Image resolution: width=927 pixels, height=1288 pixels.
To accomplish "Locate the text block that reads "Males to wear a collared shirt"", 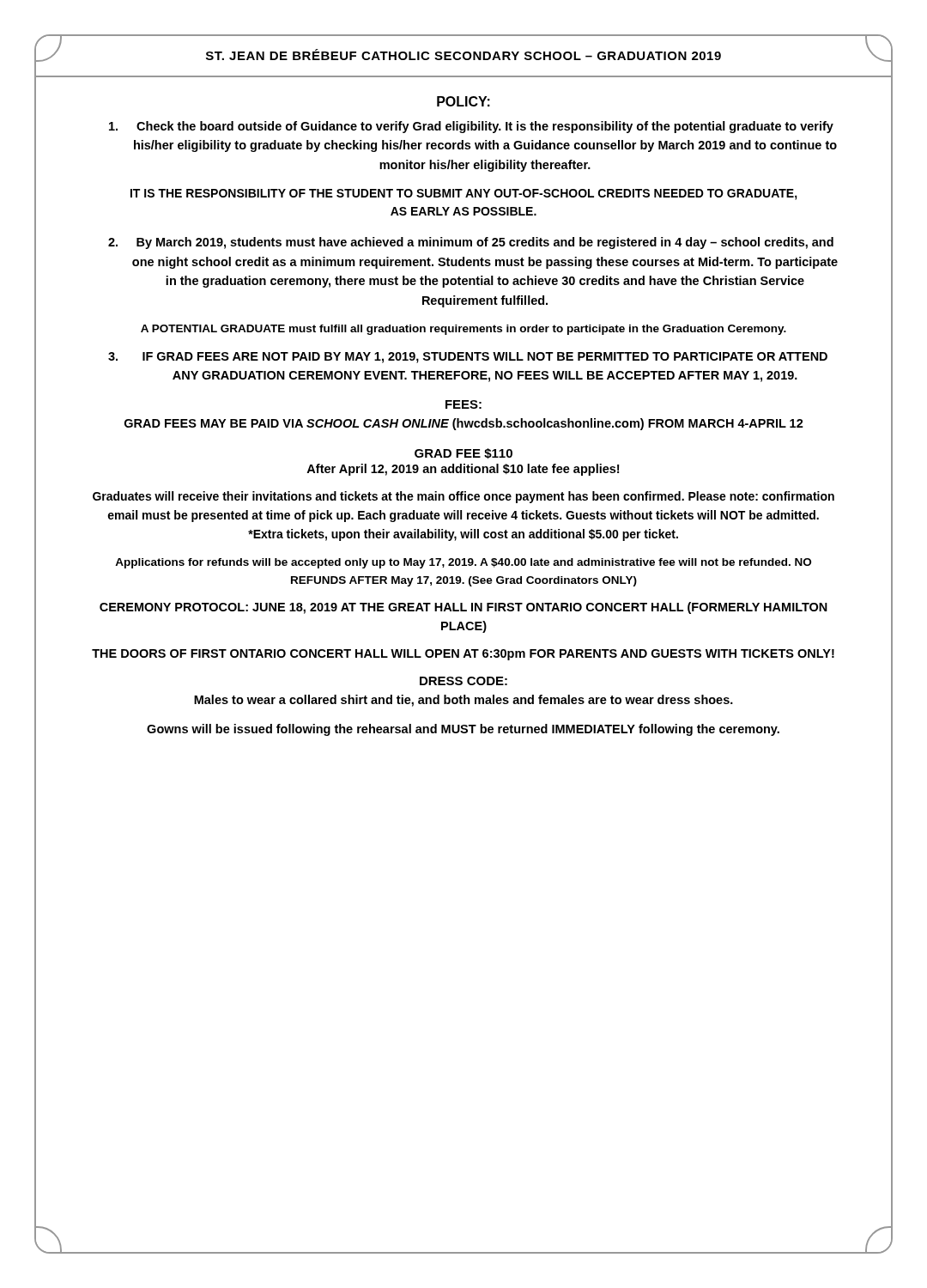I will [x=464, y=700].
